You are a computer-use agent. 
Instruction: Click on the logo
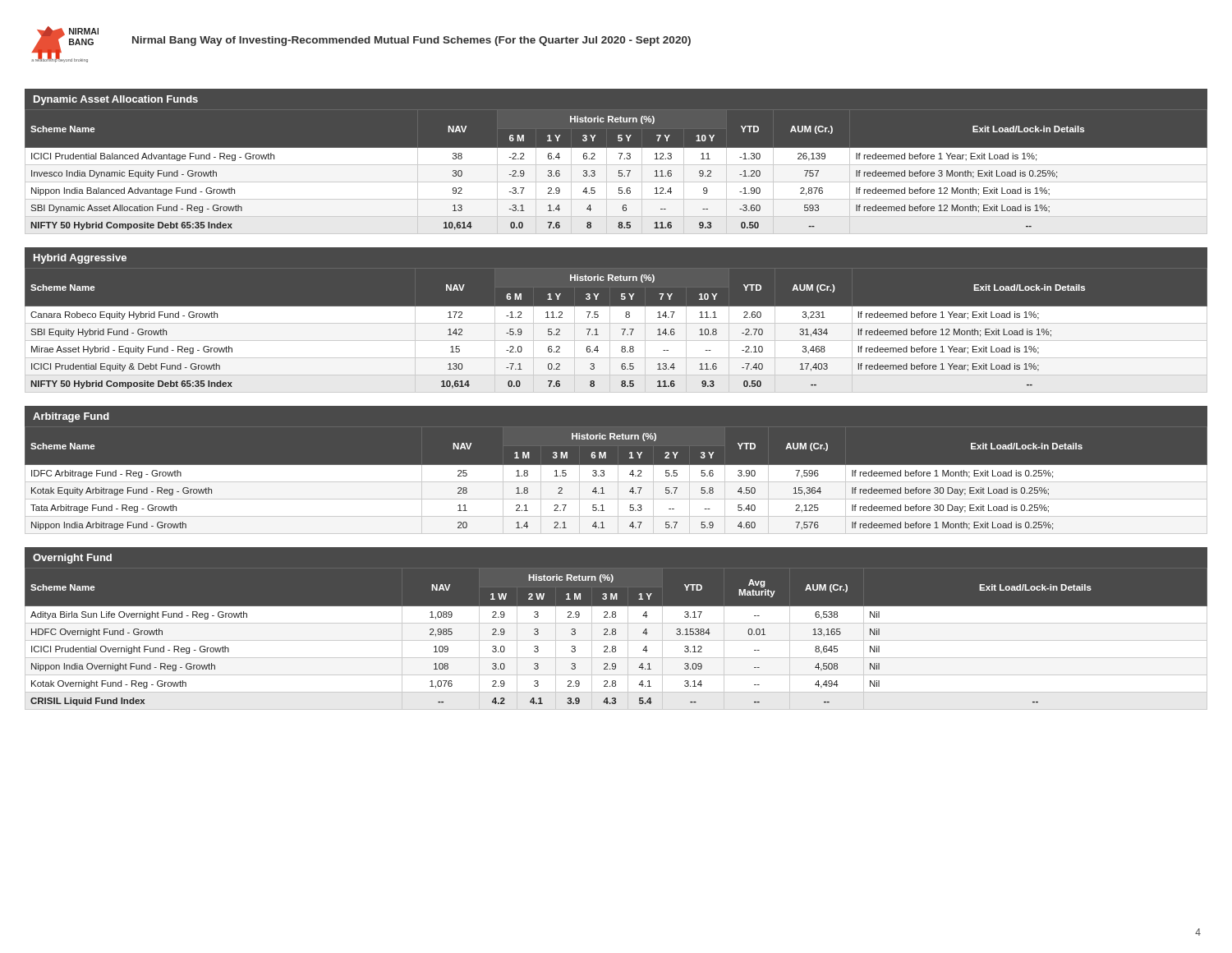pos(62,39)
